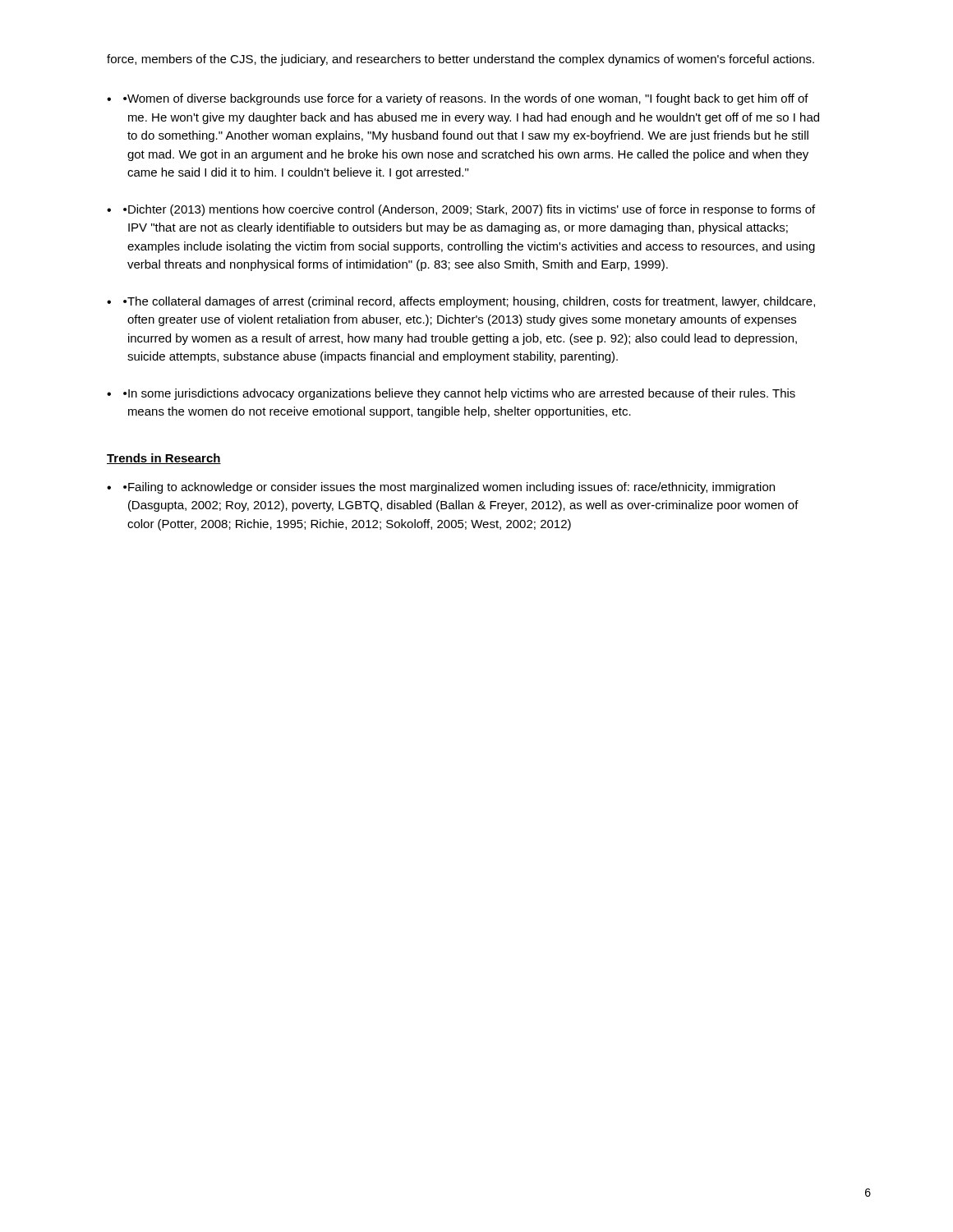Click on the passage starting "• The collateral damages of"
The width and height of the screenshot is (953, 1232).
tap(472, 329)
